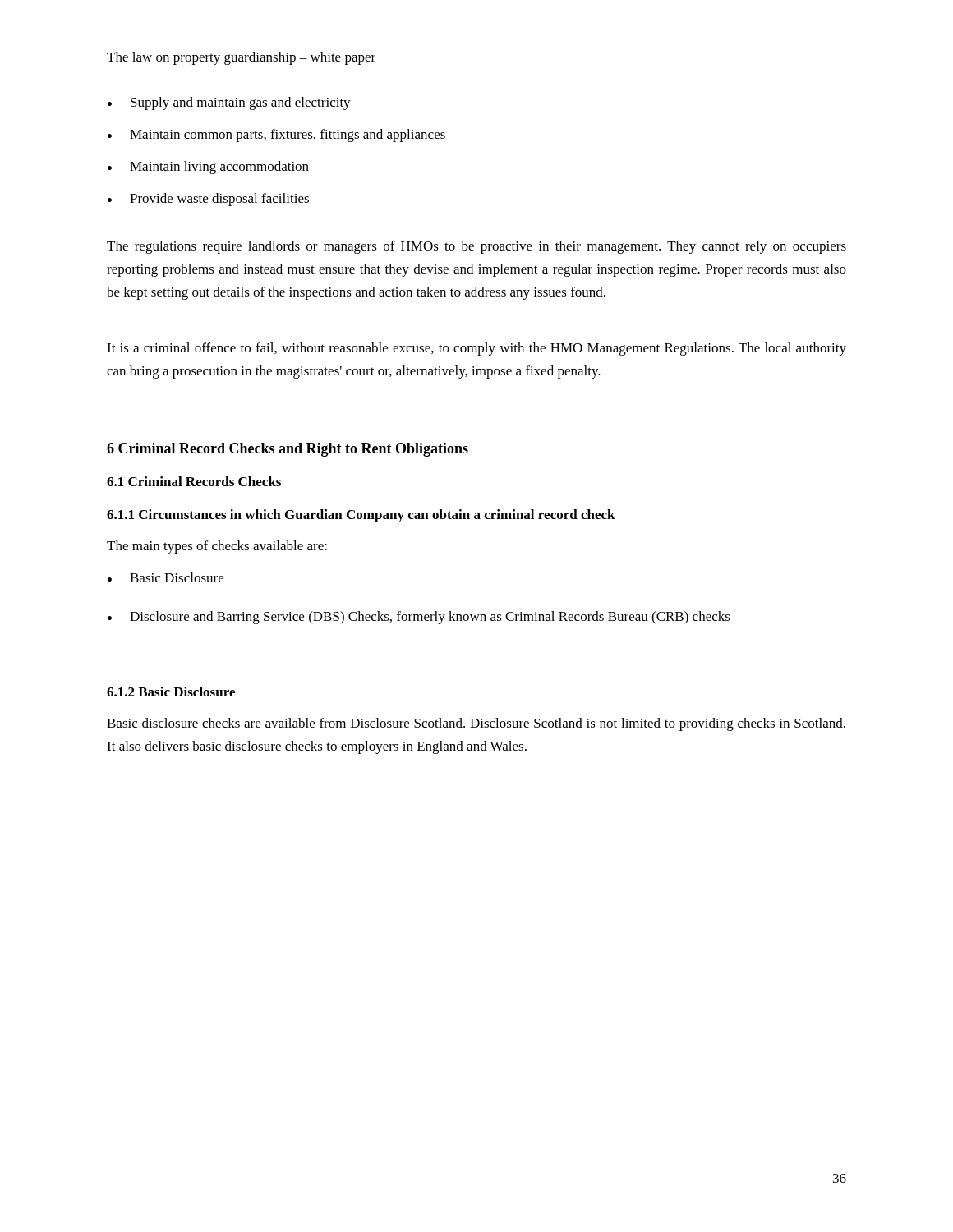Navigate to the passage starting "• Supply and maintain gas and"
The height and width of the screenshot is (1232, 953).
tap(229, 103)
